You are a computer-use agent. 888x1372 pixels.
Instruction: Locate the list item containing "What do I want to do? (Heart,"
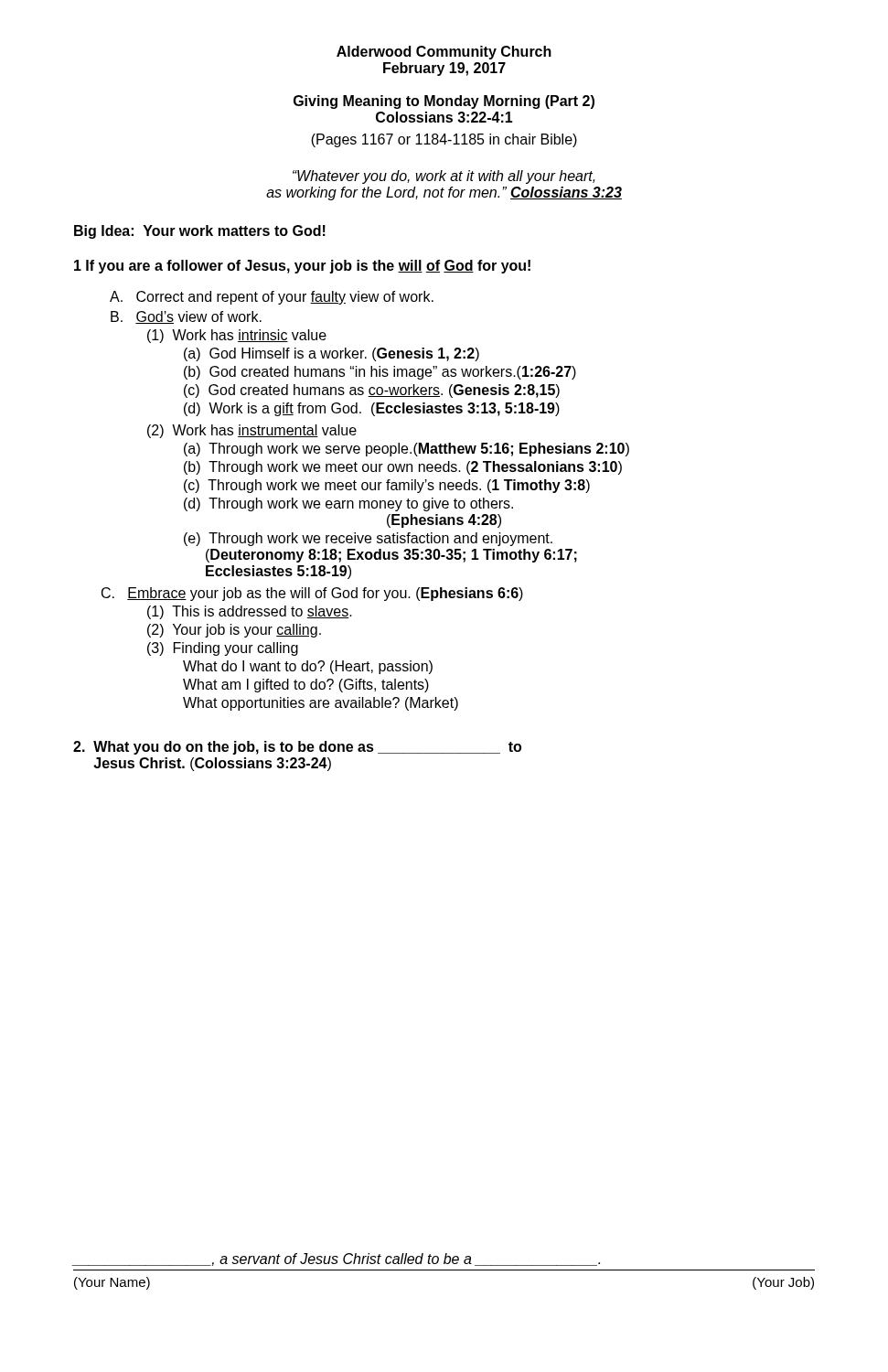pyautogui.click(x=308, y=666)
